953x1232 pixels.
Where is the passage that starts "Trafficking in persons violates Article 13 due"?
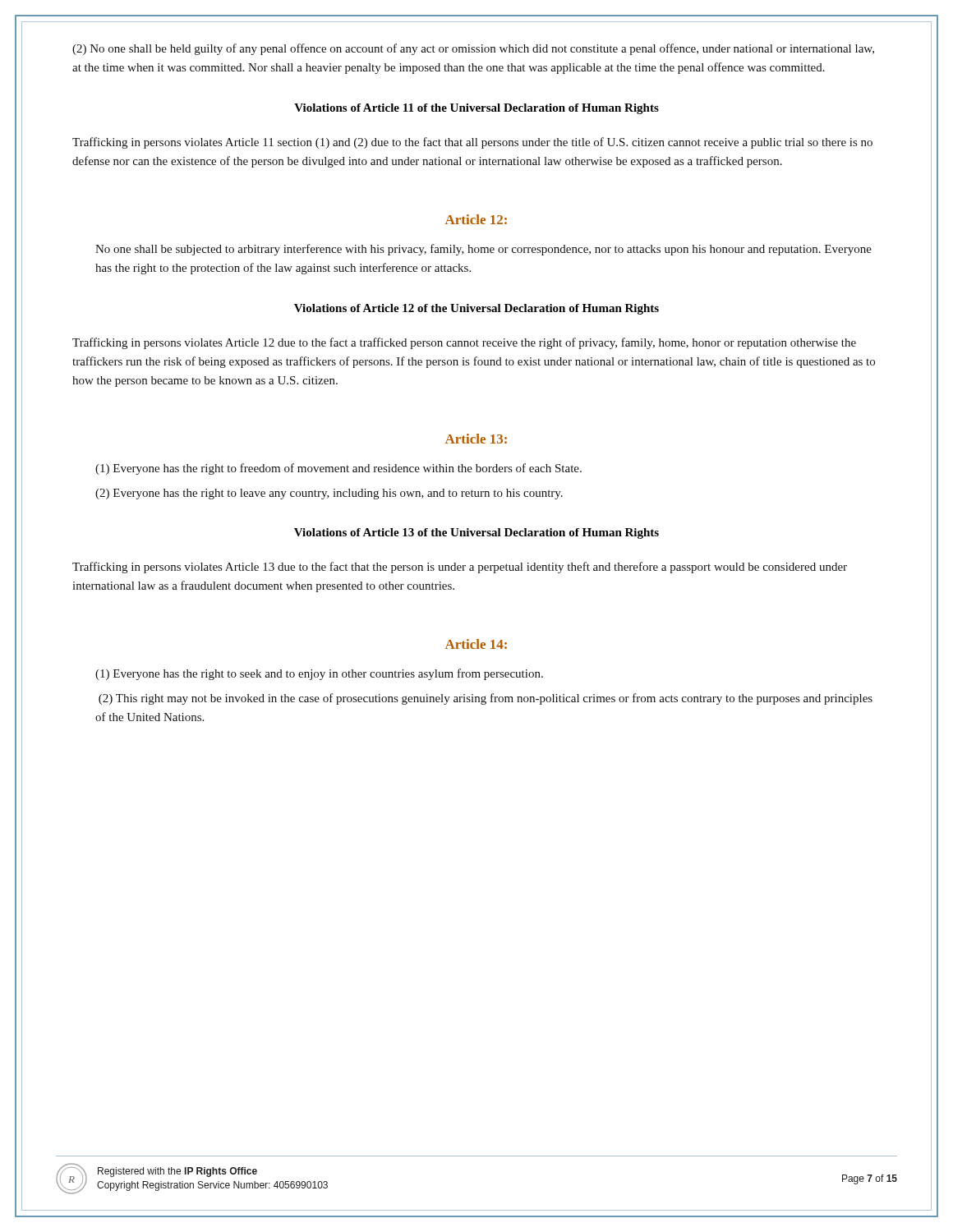coord(460,576)
